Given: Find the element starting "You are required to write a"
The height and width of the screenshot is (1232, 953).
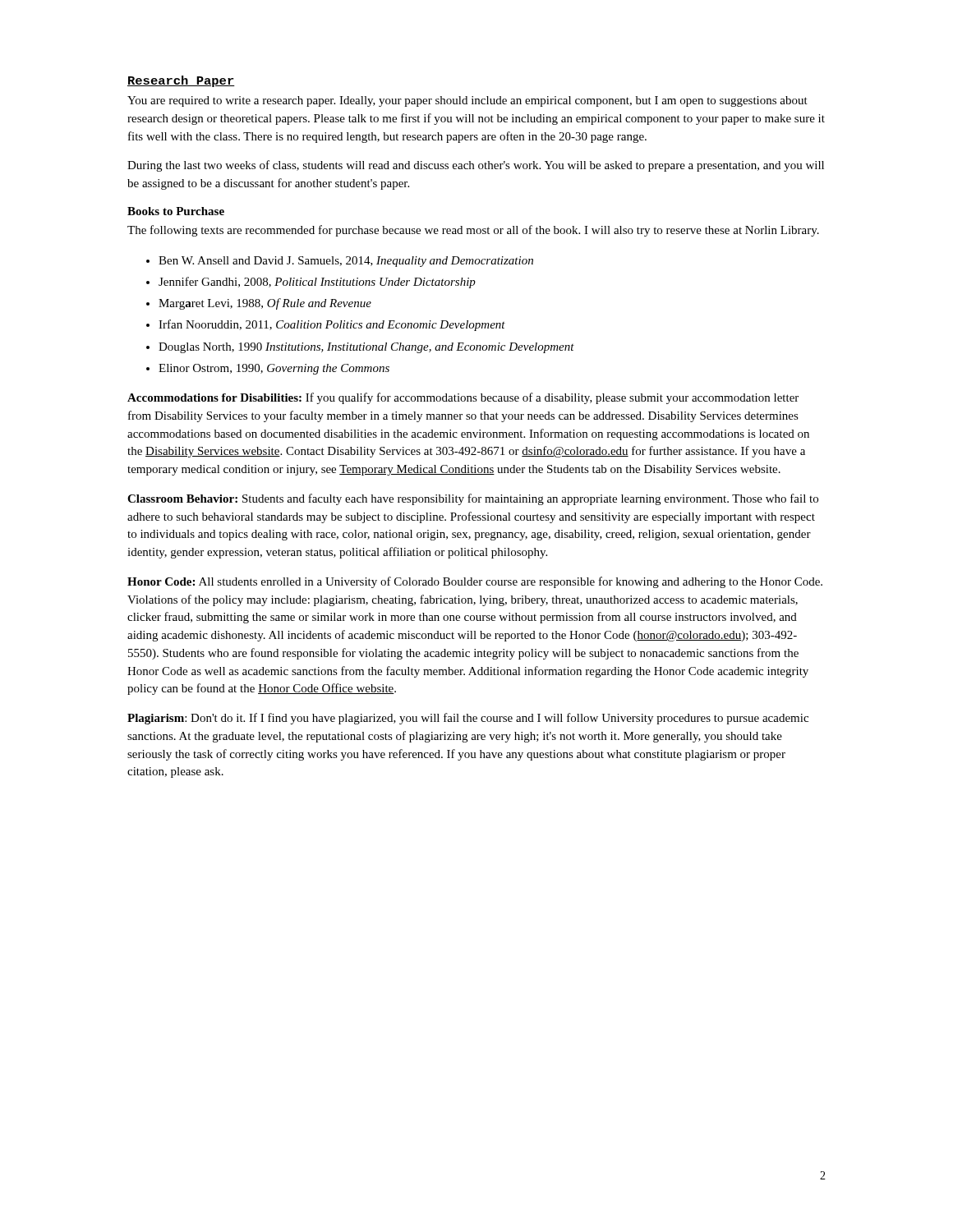Looking at the screenshot, I should [476, 119].
